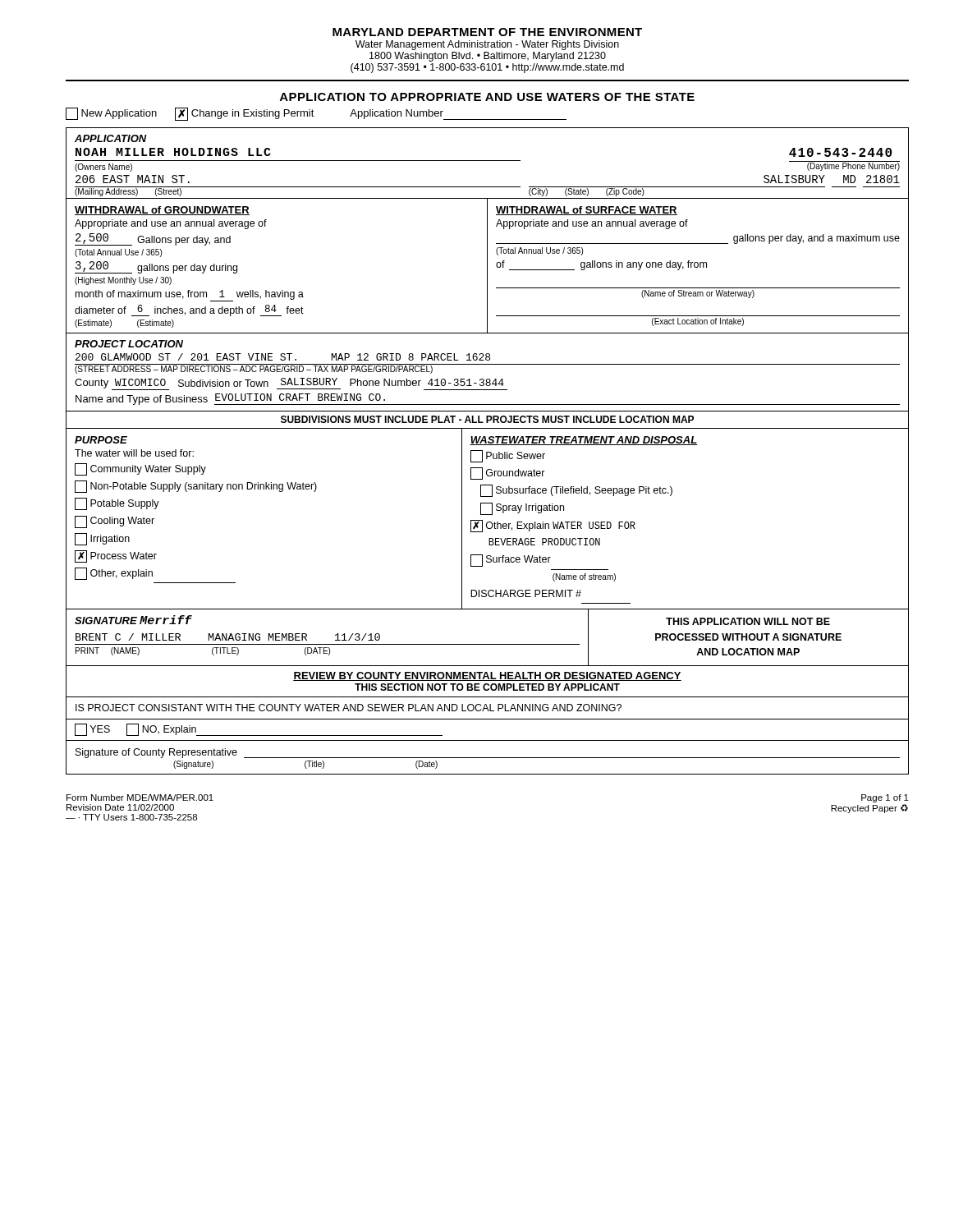Find the text block starting "SIGNATURE Merriff BRENT C / MILLER"
954x1232 pixels.
tap(327, 635)
